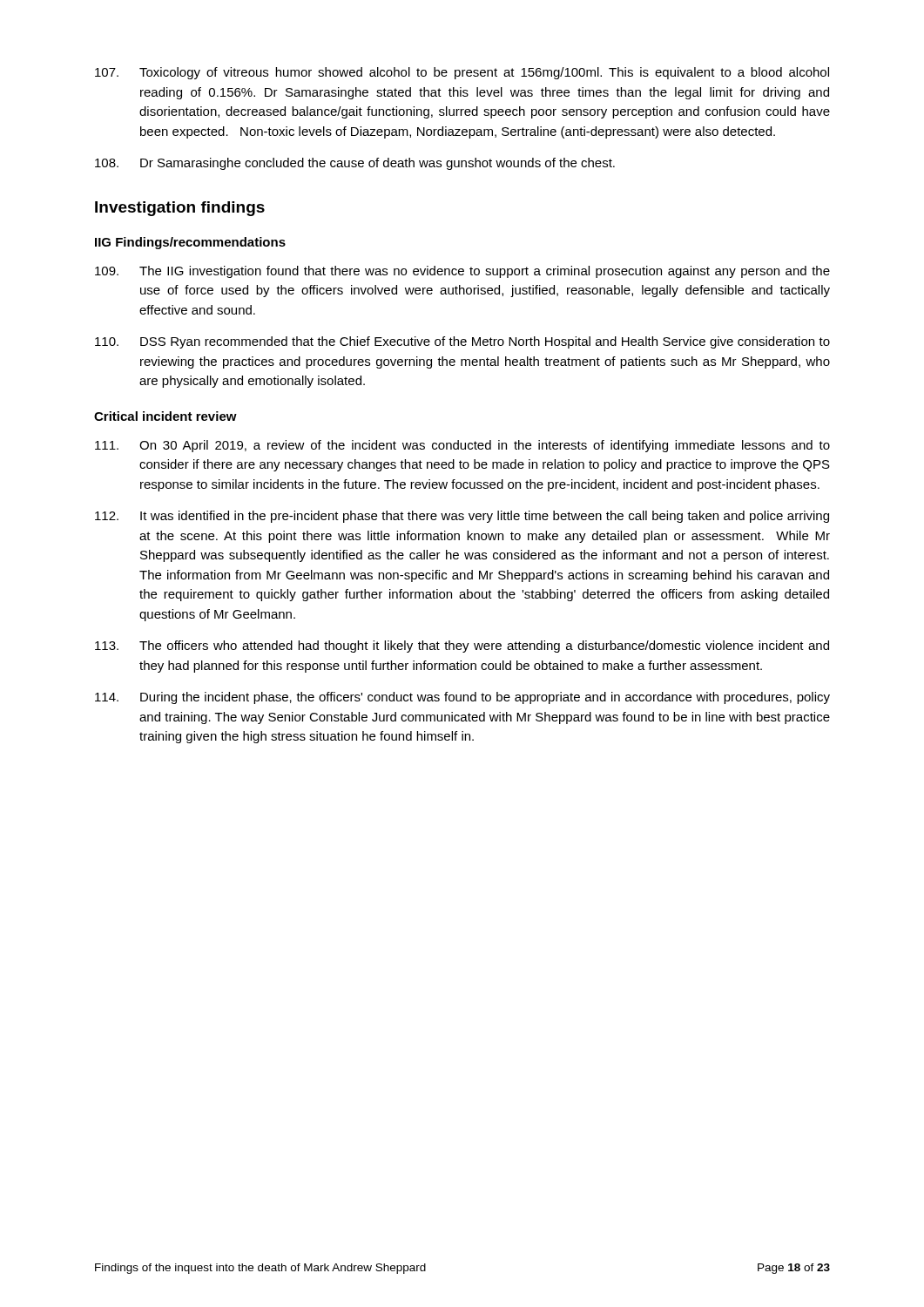Screen dimensions: 1307x924
Task: Locate the text starting "114. During the incident phase, the officers' conduct"
Action: click(x=462, y=717)
